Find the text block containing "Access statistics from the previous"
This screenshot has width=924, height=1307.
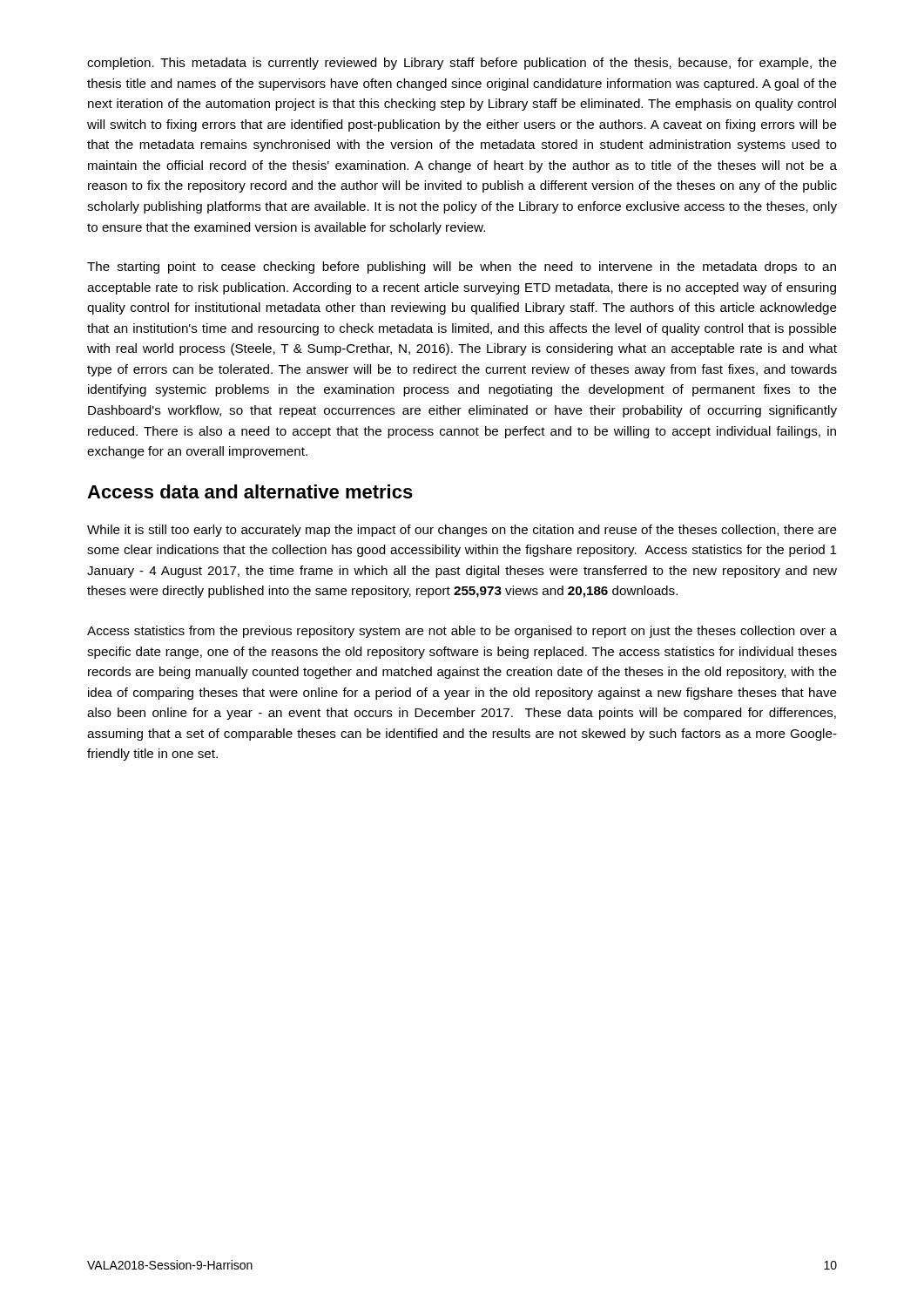pyautogui.click(x=462, y=692)
